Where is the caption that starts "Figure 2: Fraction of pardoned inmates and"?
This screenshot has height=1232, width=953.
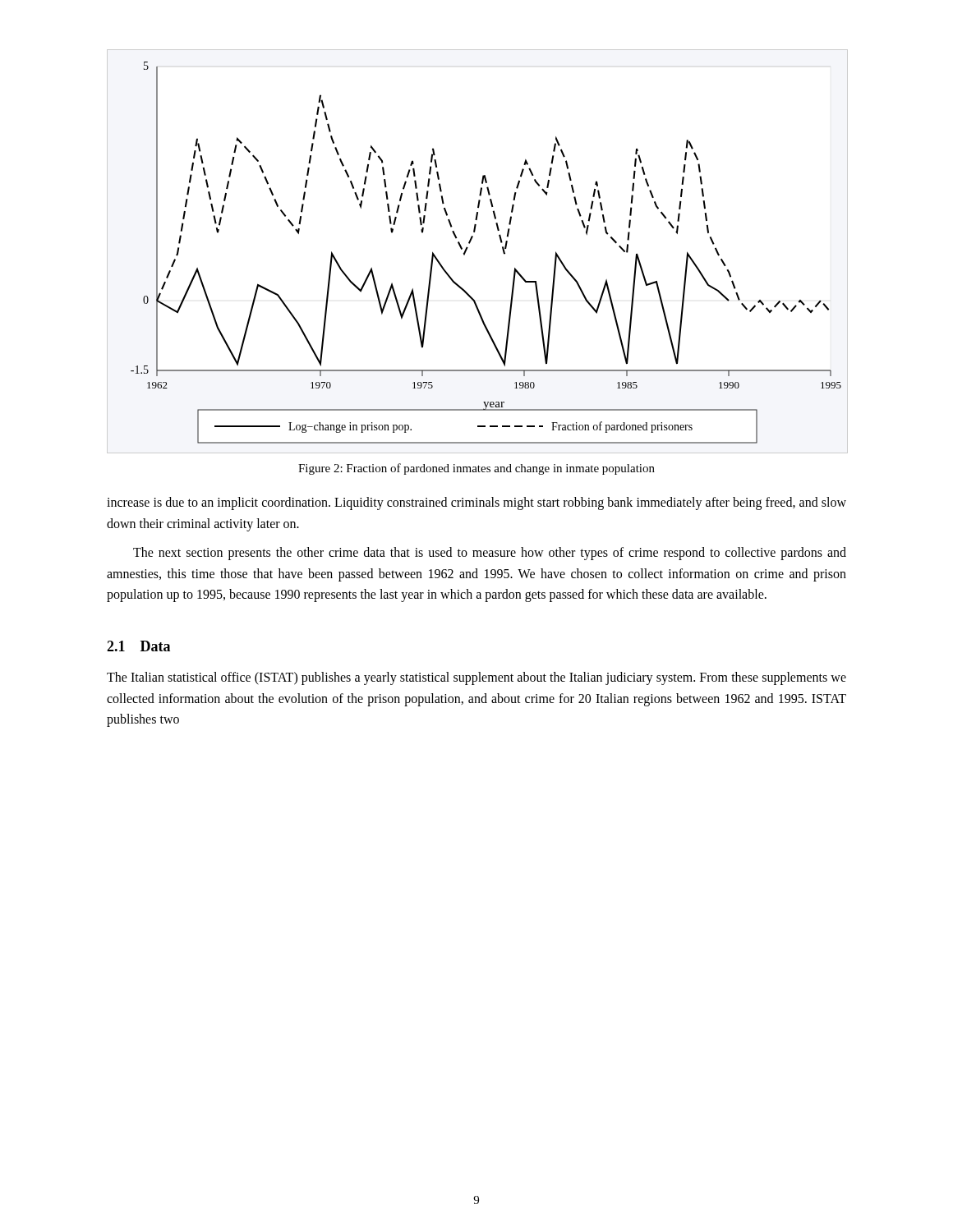[476, 468]
